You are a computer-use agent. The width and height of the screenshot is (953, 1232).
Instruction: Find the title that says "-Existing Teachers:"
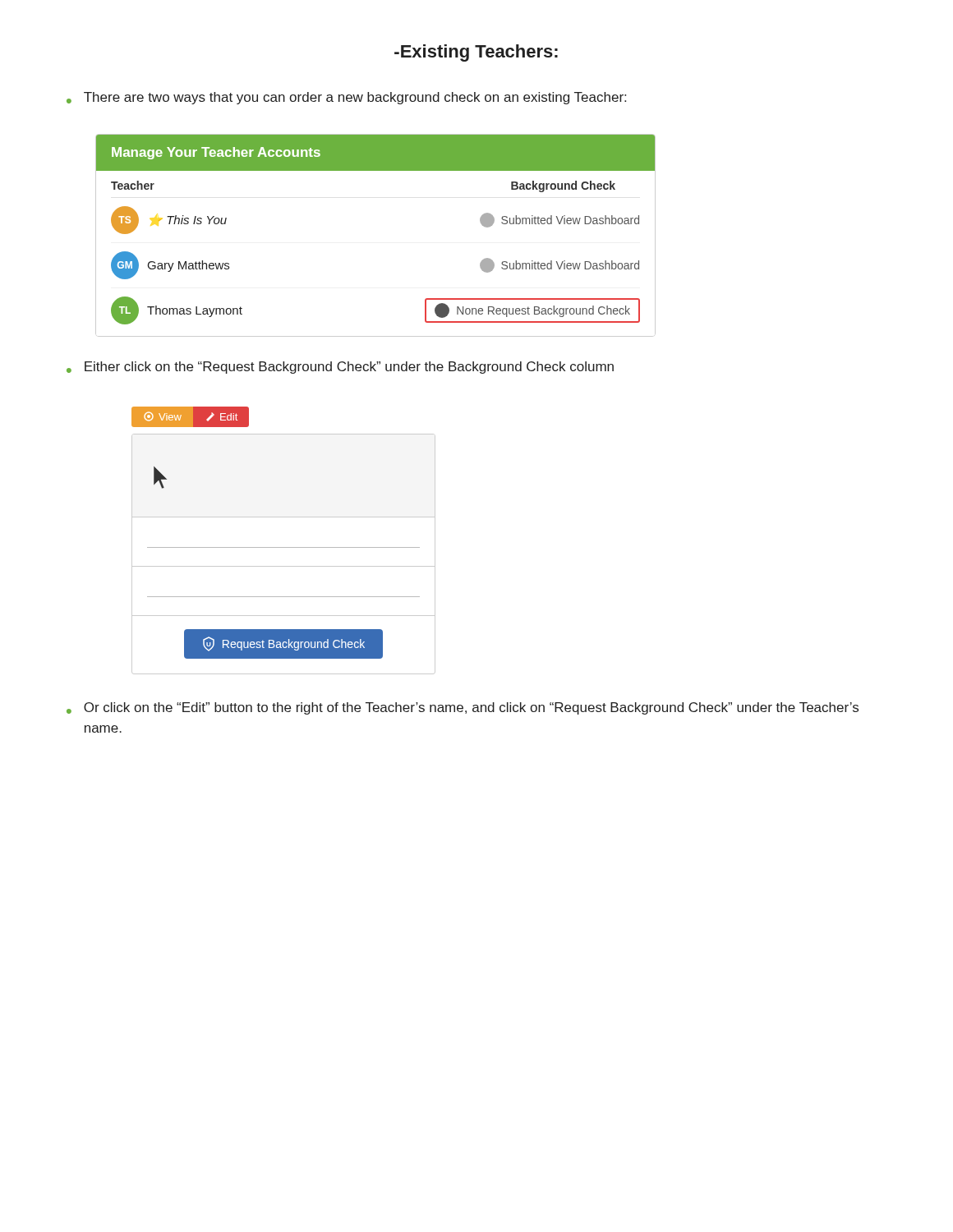coord(476,52)
